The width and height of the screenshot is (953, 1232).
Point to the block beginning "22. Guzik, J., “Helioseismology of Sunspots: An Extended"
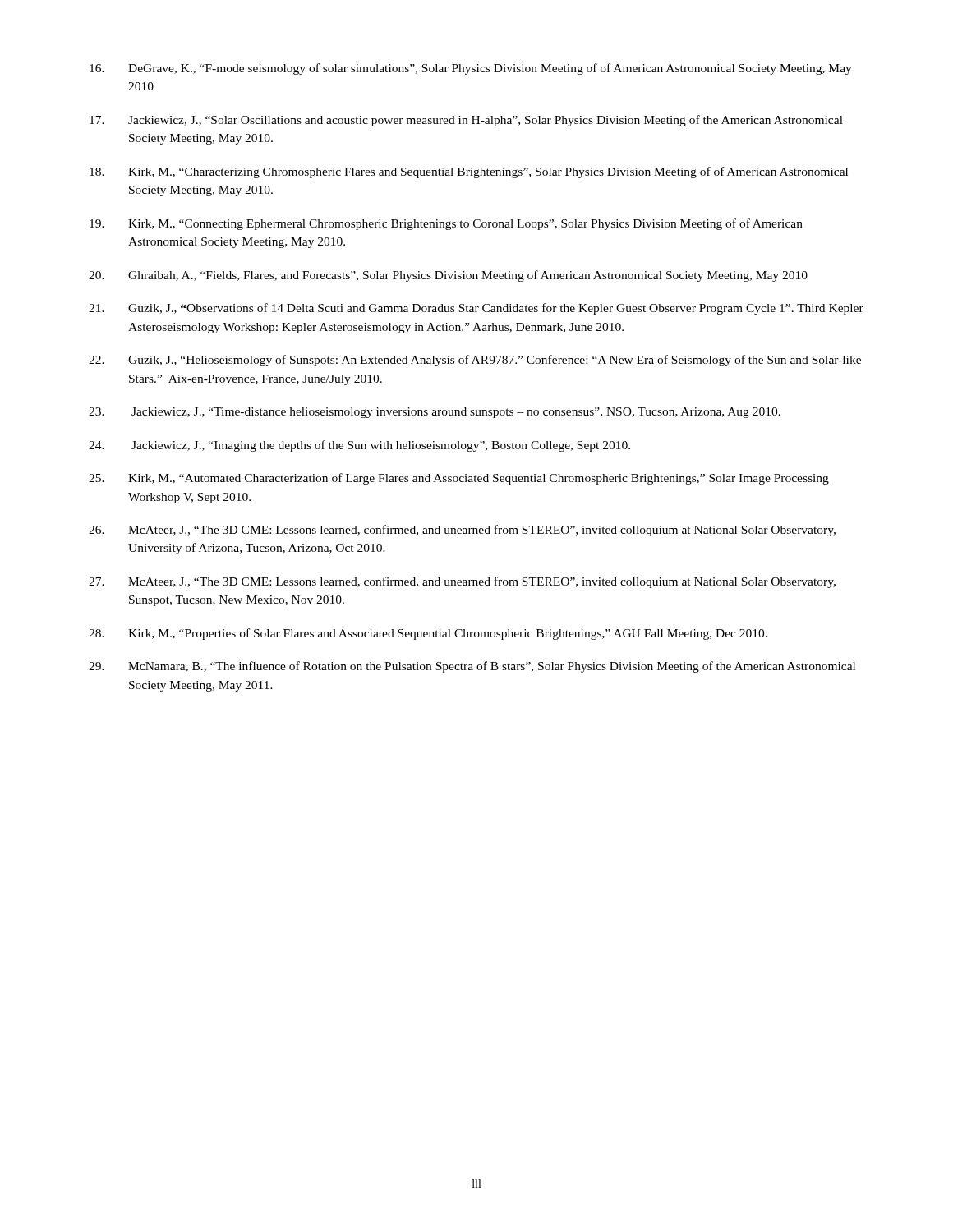pyautogui.click(x=480, y=369)
